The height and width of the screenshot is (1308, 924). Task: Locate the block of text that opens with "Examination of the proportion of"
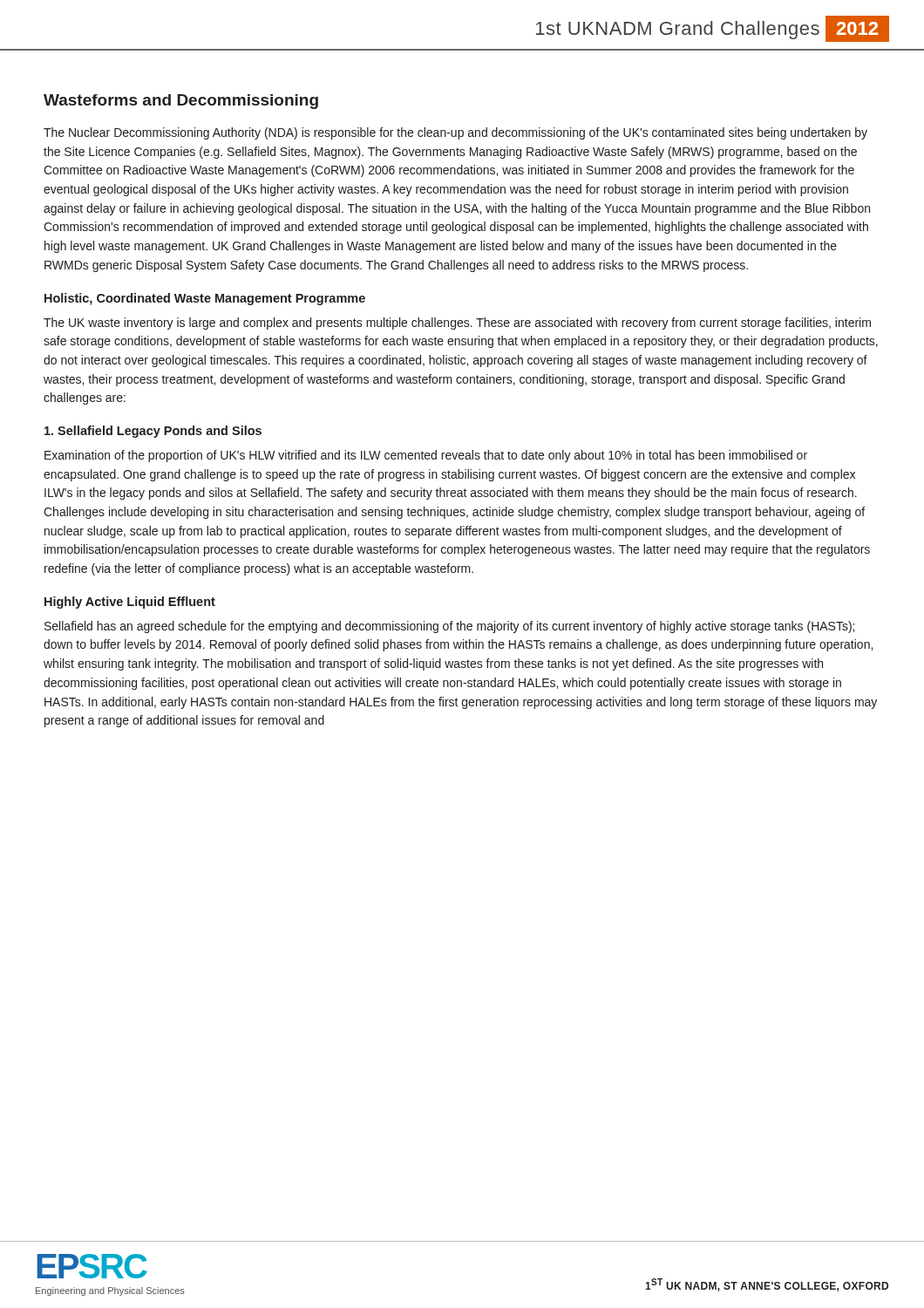tap(457, 512)
